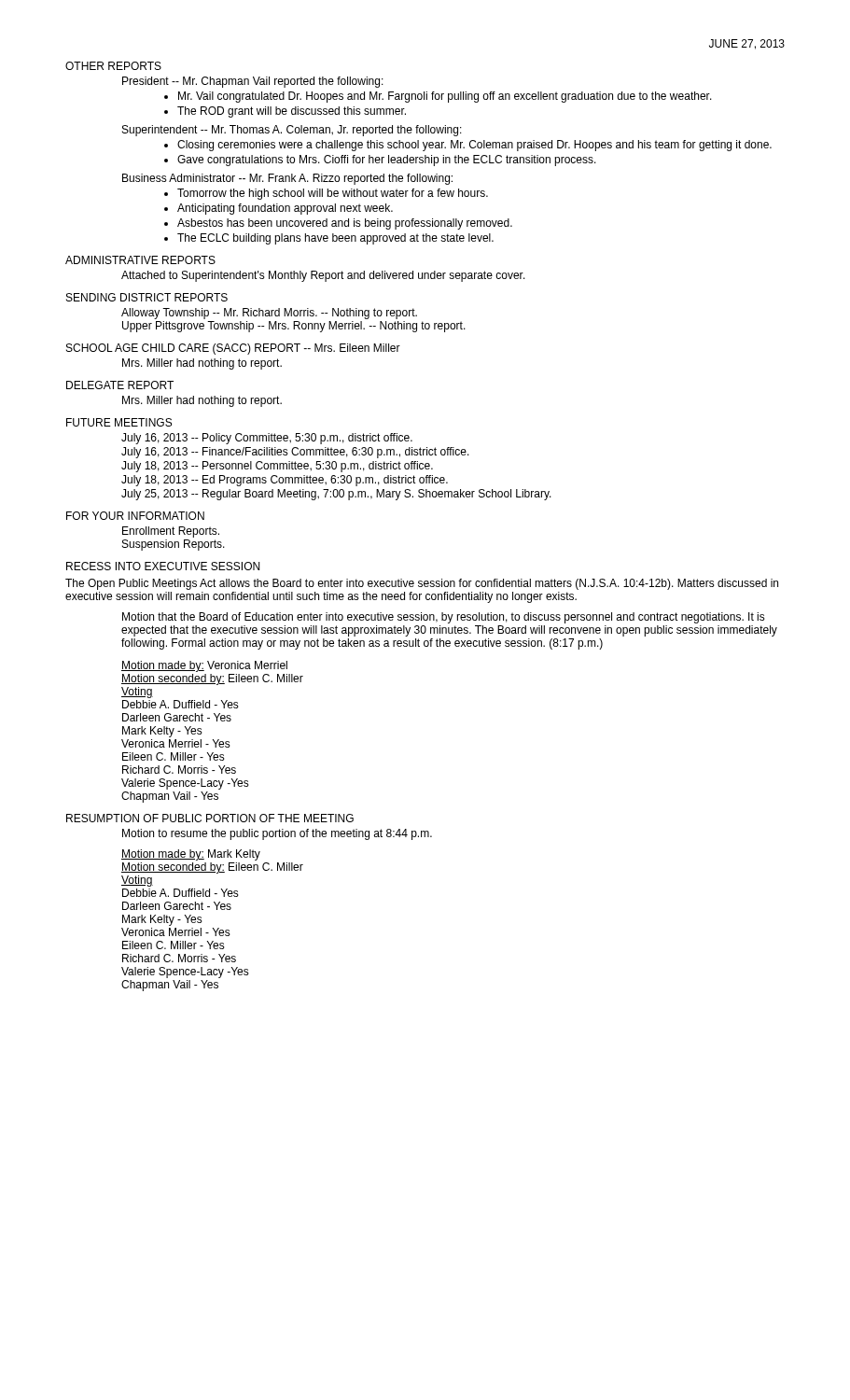The width and height of the screenshot is (850, 1400).
Task: Locate the passage starting "Suspension Reports."
Action: coord(173,544)
